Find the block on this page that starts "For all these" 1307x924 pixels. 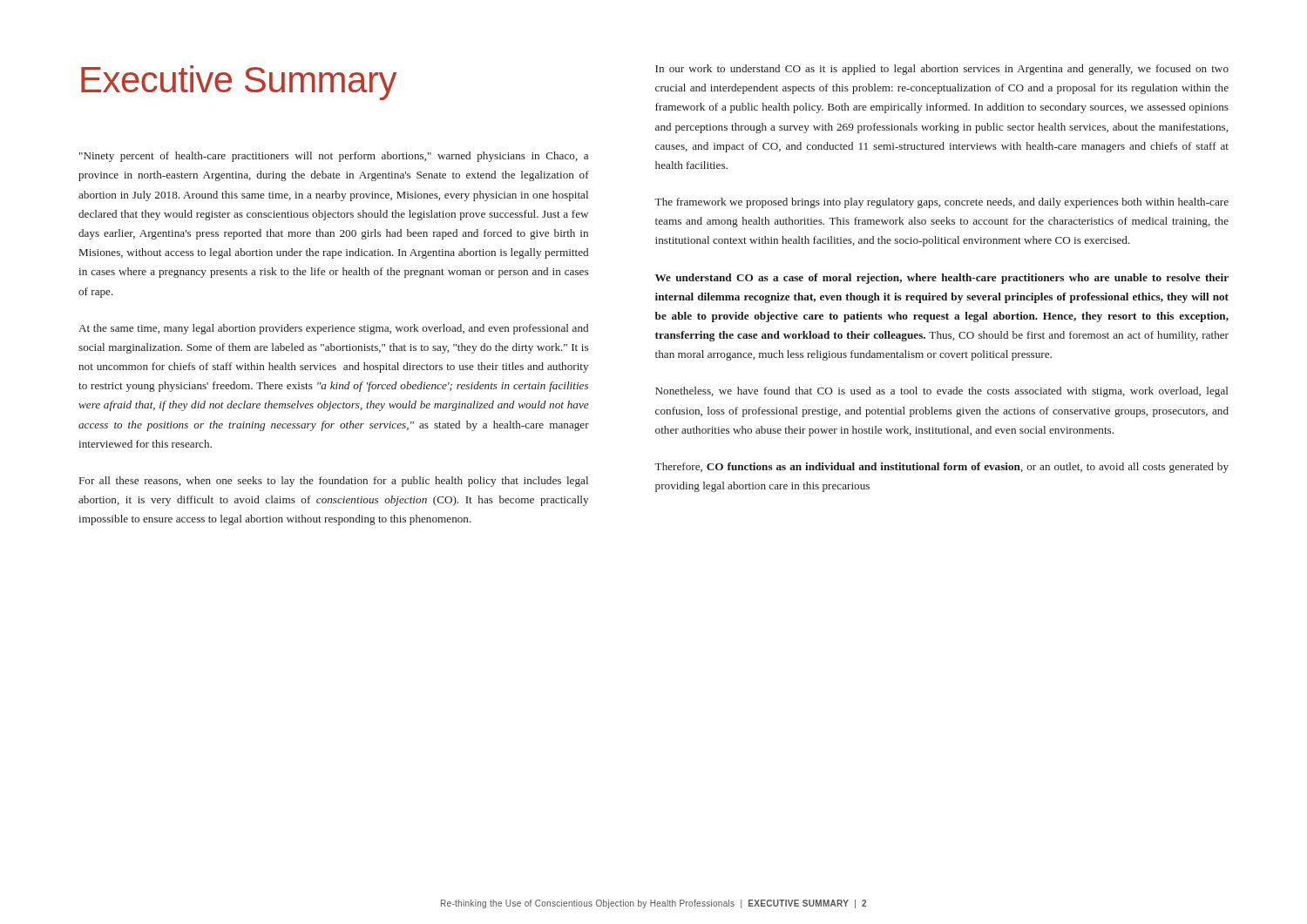pos(334,500)
